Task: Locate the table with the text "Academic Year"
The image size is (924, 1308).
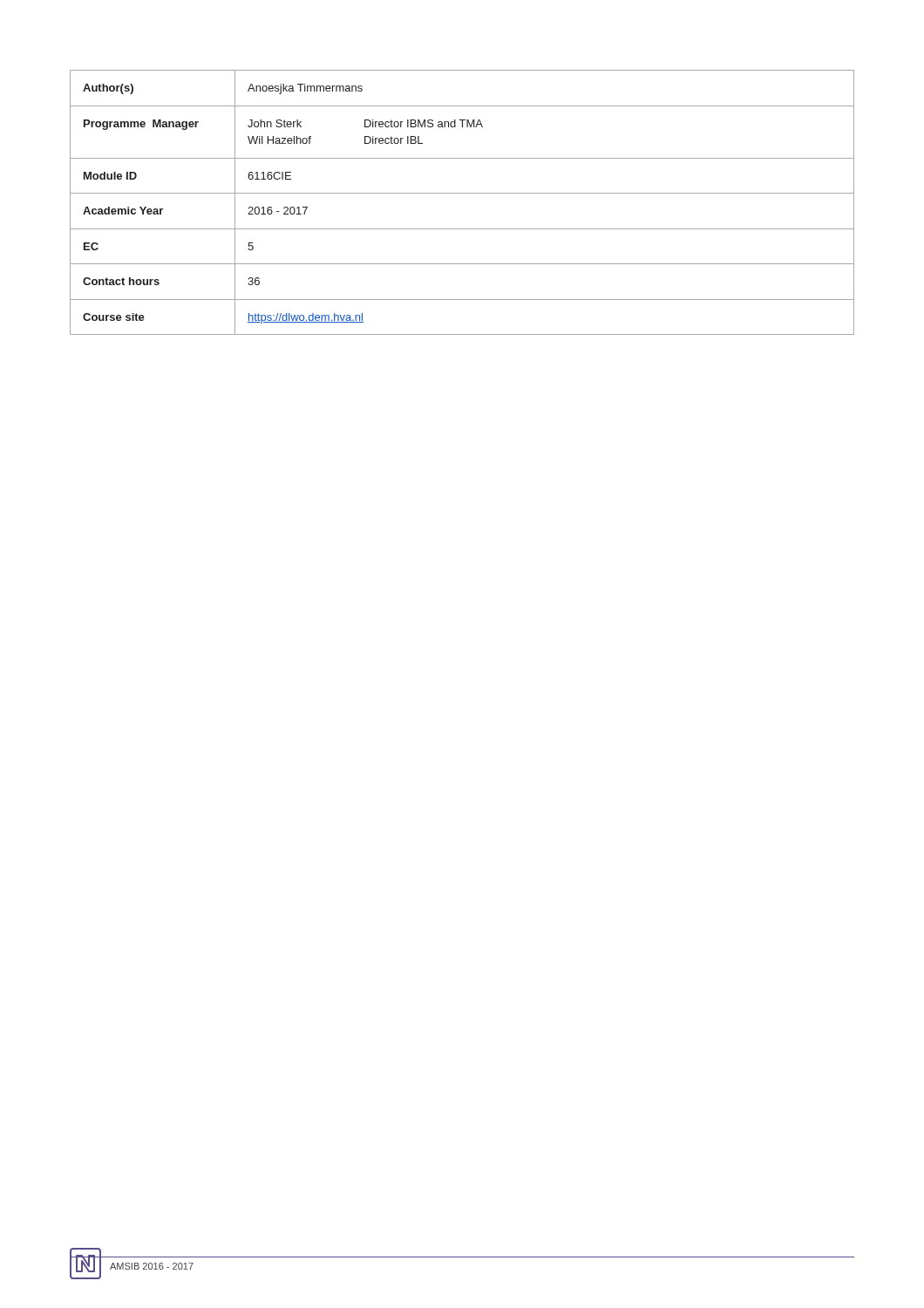Action: click(x=462, y=202)
